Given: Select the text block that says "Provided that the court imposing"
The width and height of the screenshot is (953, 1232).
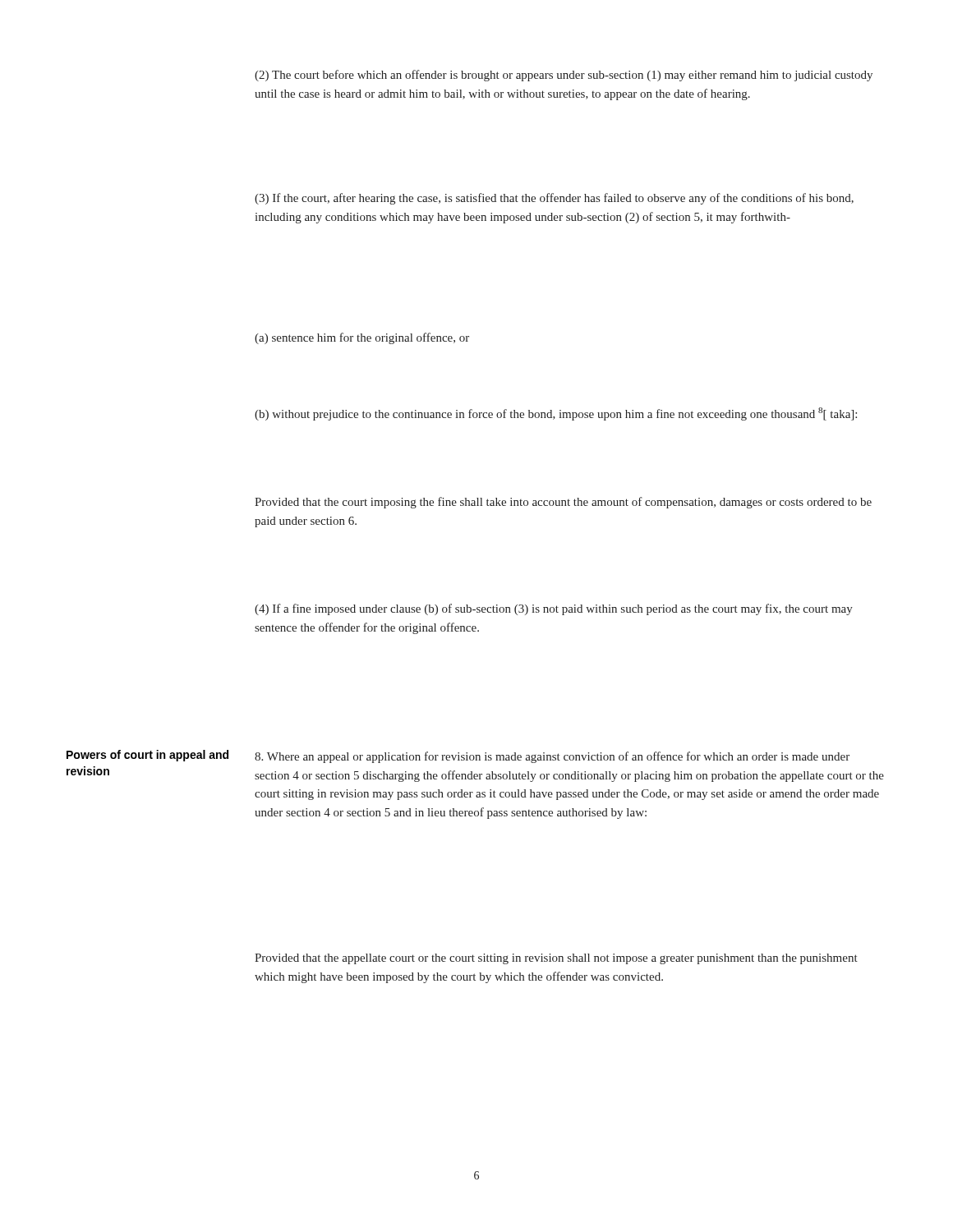Looking at the screenshot, I should tap(563, 511).
